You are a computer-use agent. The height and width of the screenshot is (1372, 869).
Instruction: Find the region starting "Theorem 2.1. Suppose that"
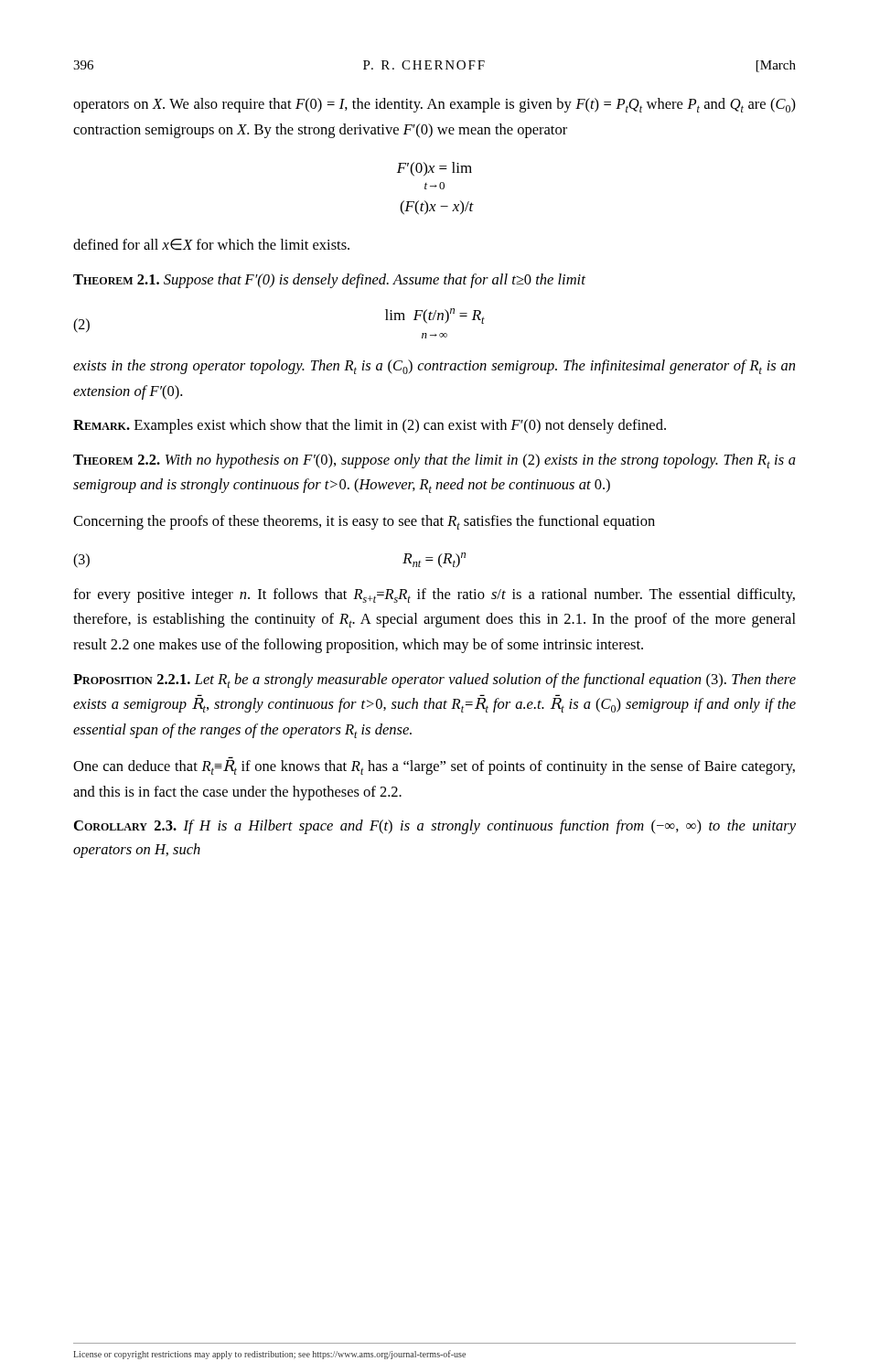434,280
